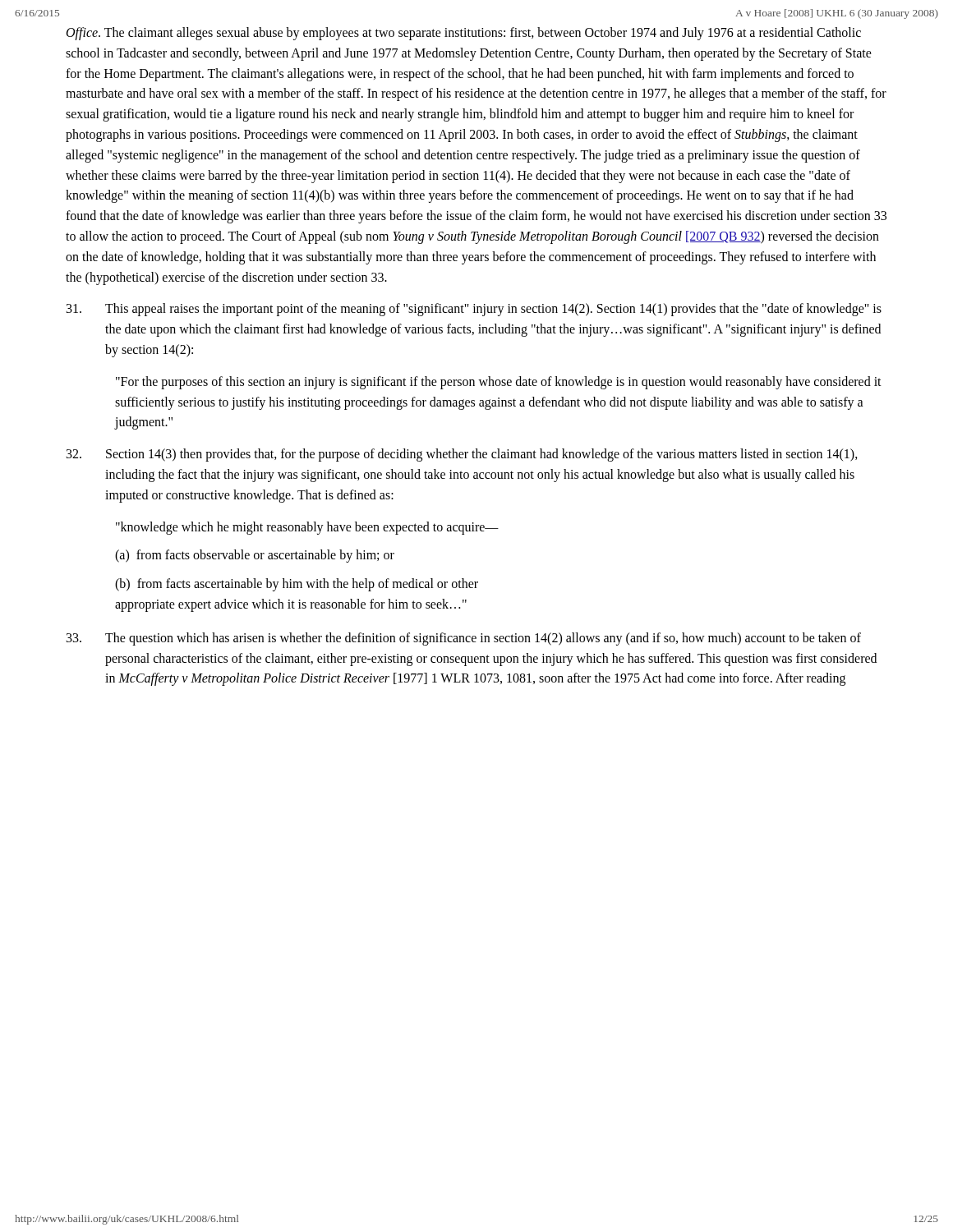Select the list item that says "33. The question which has arisen"
The image size is (953, 1232).
coord(476,659)
